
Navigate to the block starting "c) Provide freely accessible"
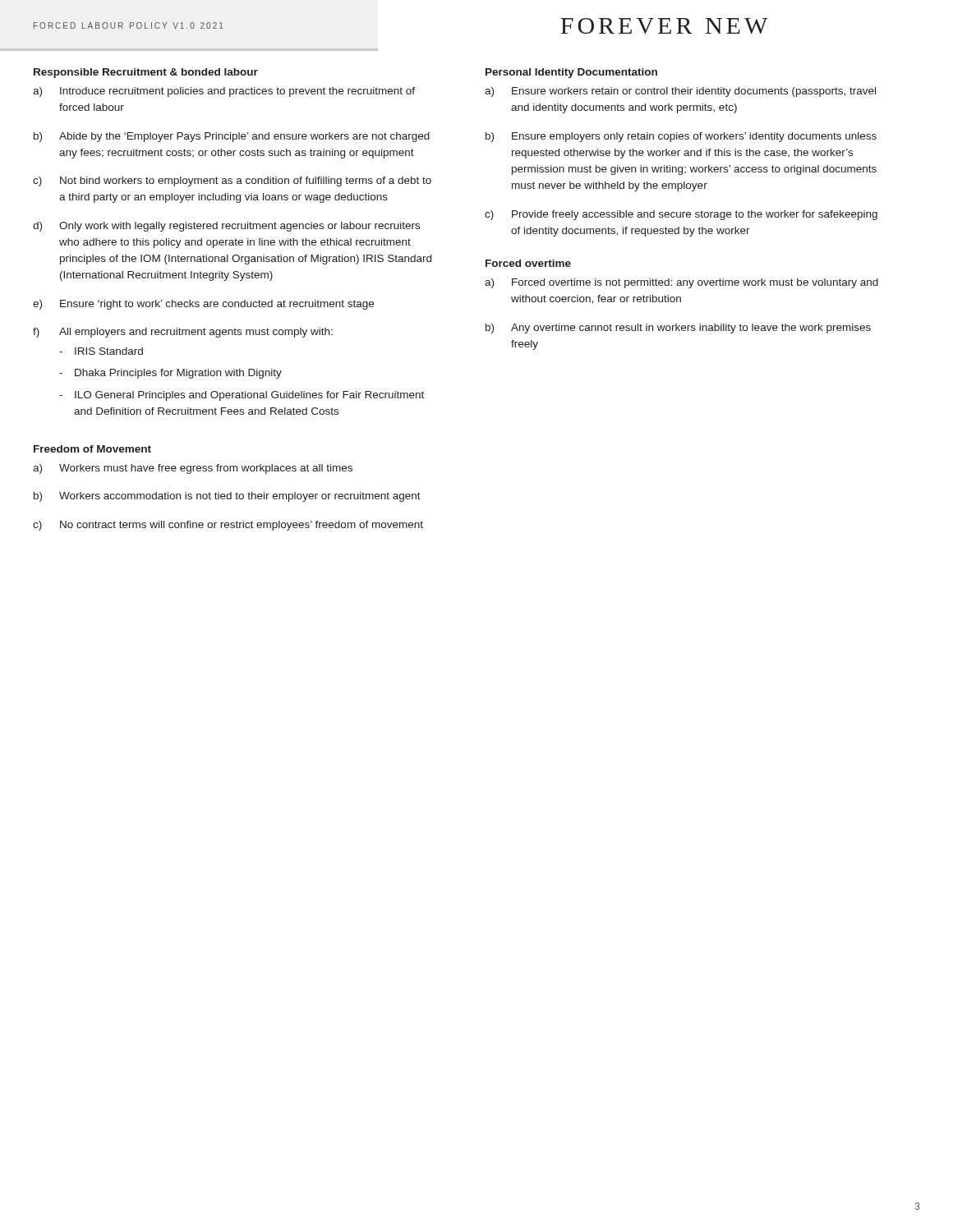[x=686, y=222]
